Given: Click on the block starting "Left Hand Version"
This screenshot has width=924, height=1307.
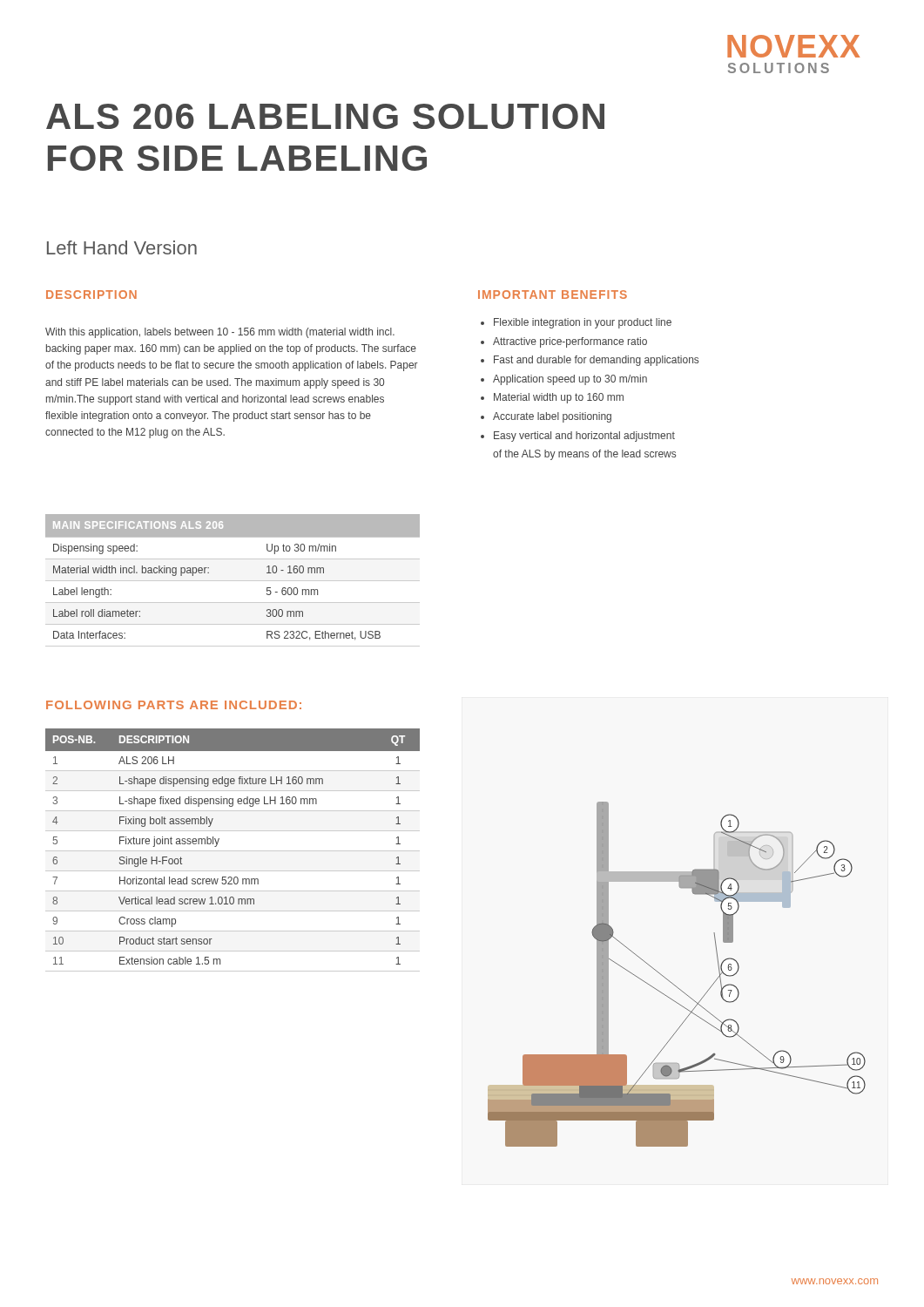Looking at the screenshot, I should [x=121, y=248].
